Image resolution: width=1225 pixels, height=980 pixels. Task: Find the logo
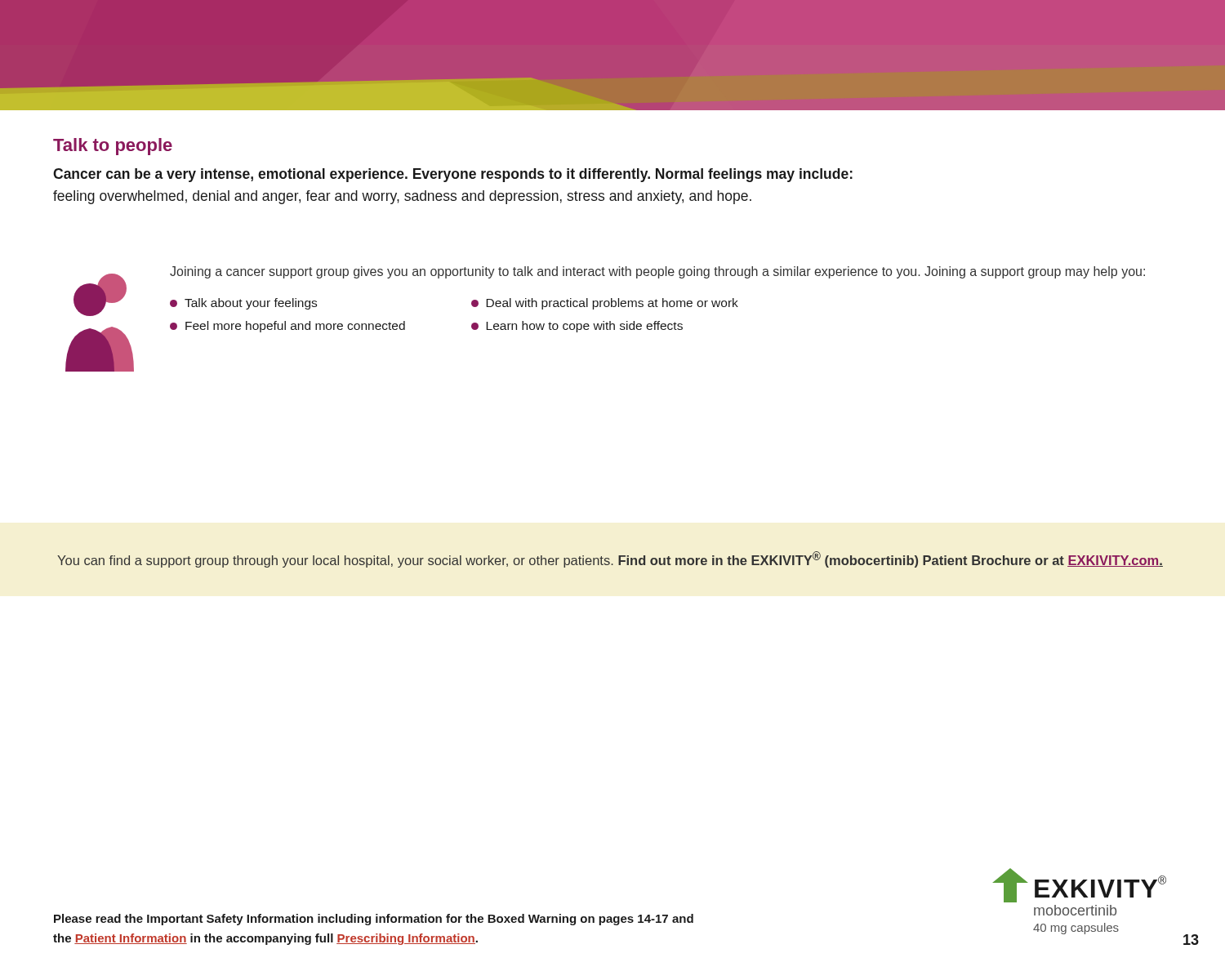(x=1082, y=909)
